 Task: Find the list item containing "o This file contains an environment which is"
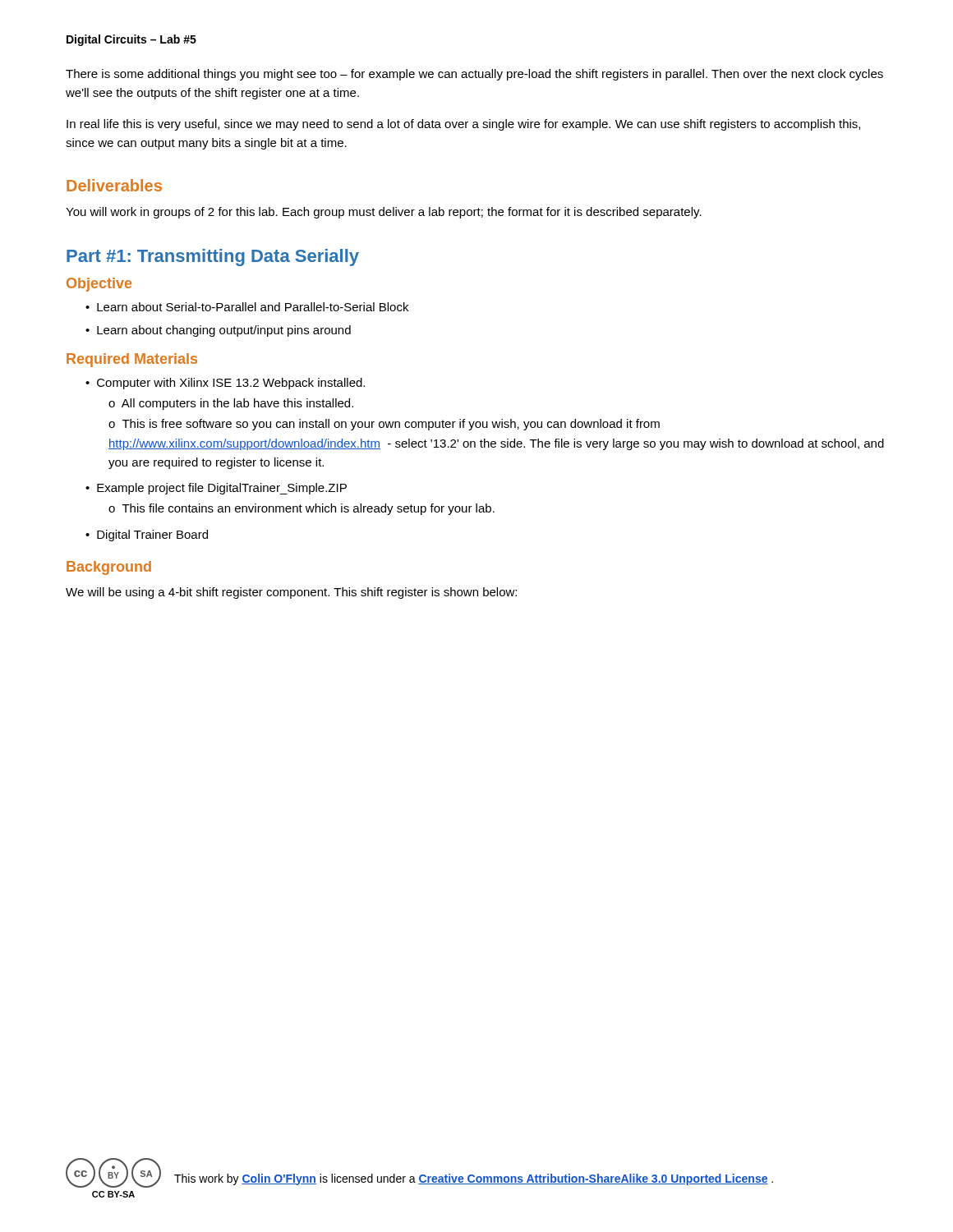click(x=302, y=508)
